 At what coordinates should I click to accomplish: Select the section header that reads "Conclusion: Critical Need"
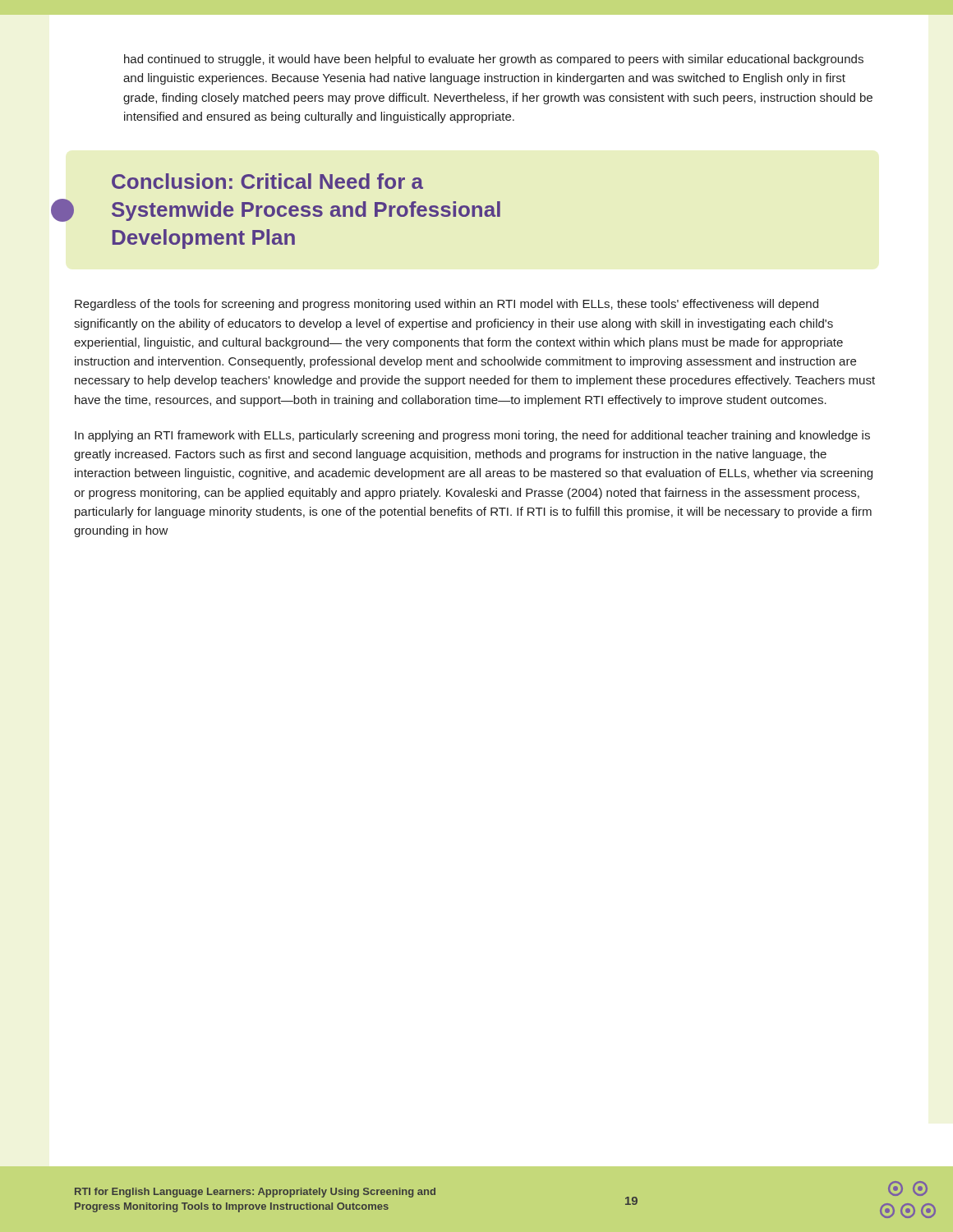(460, 210)
